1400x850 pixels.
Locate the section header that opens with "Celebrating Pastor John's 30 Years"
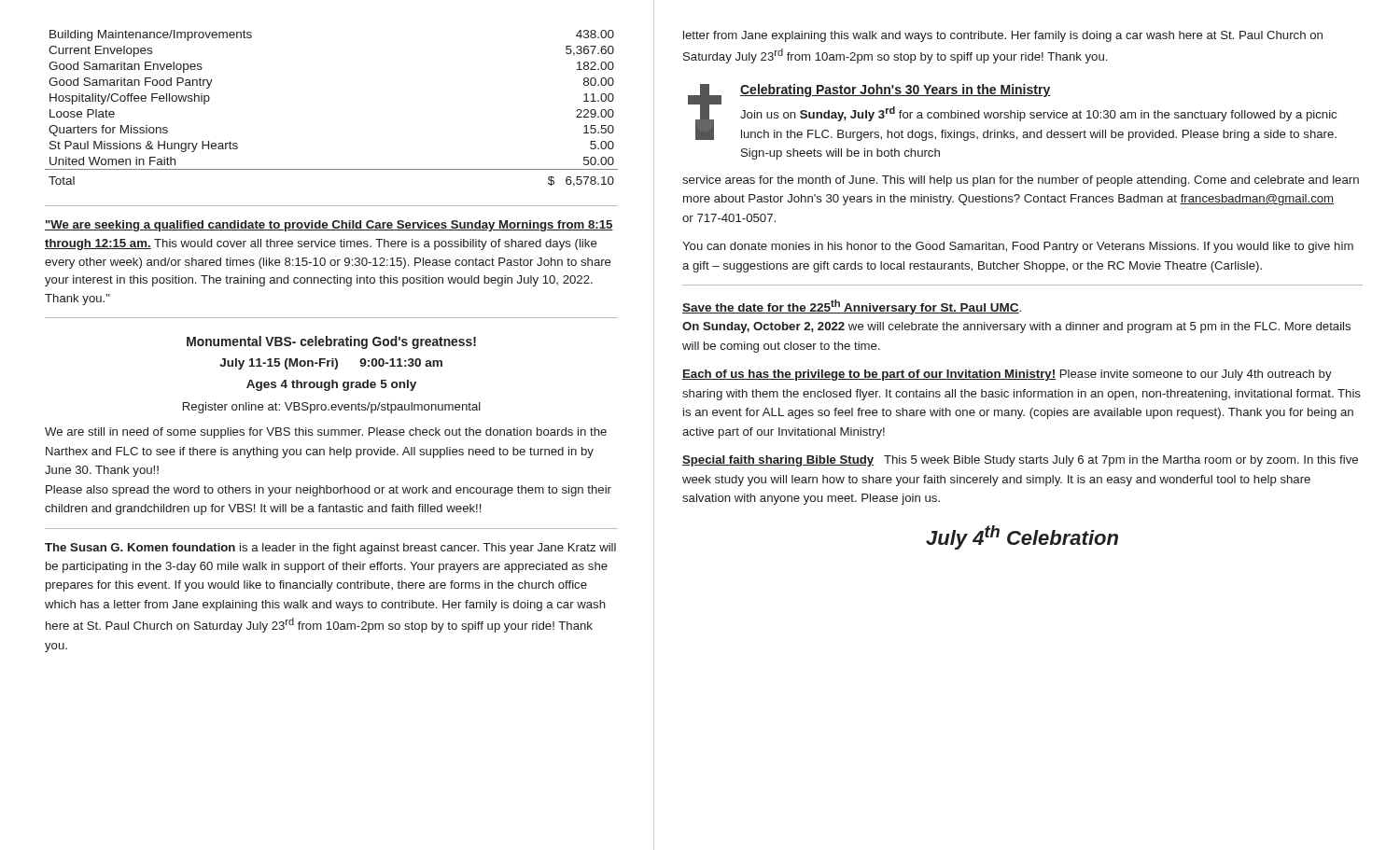(x=895, y=90)
